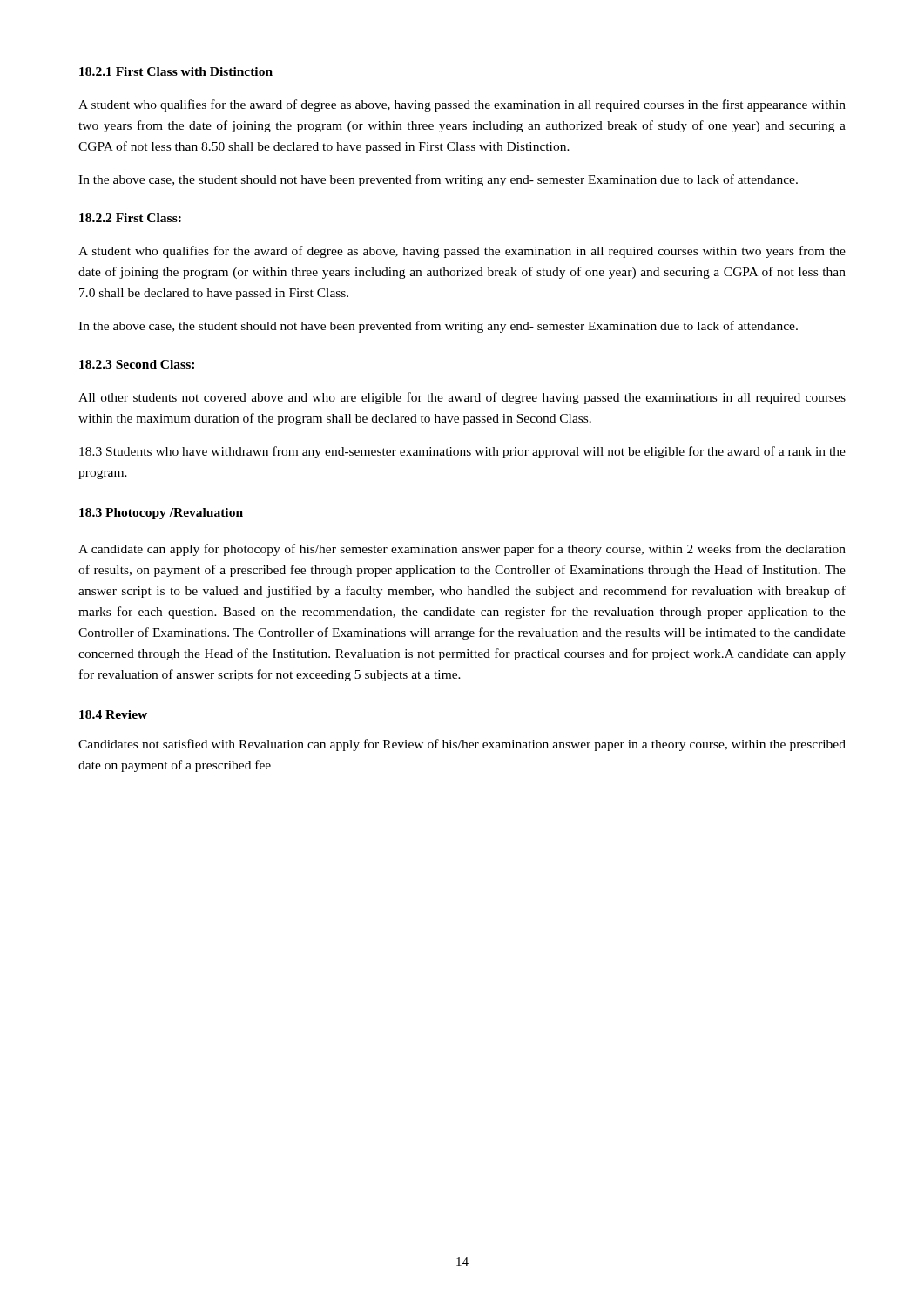The image size is (924, 1307).
Task: Navigate to the element starting "A candidate can"
Action: (462, 612)
